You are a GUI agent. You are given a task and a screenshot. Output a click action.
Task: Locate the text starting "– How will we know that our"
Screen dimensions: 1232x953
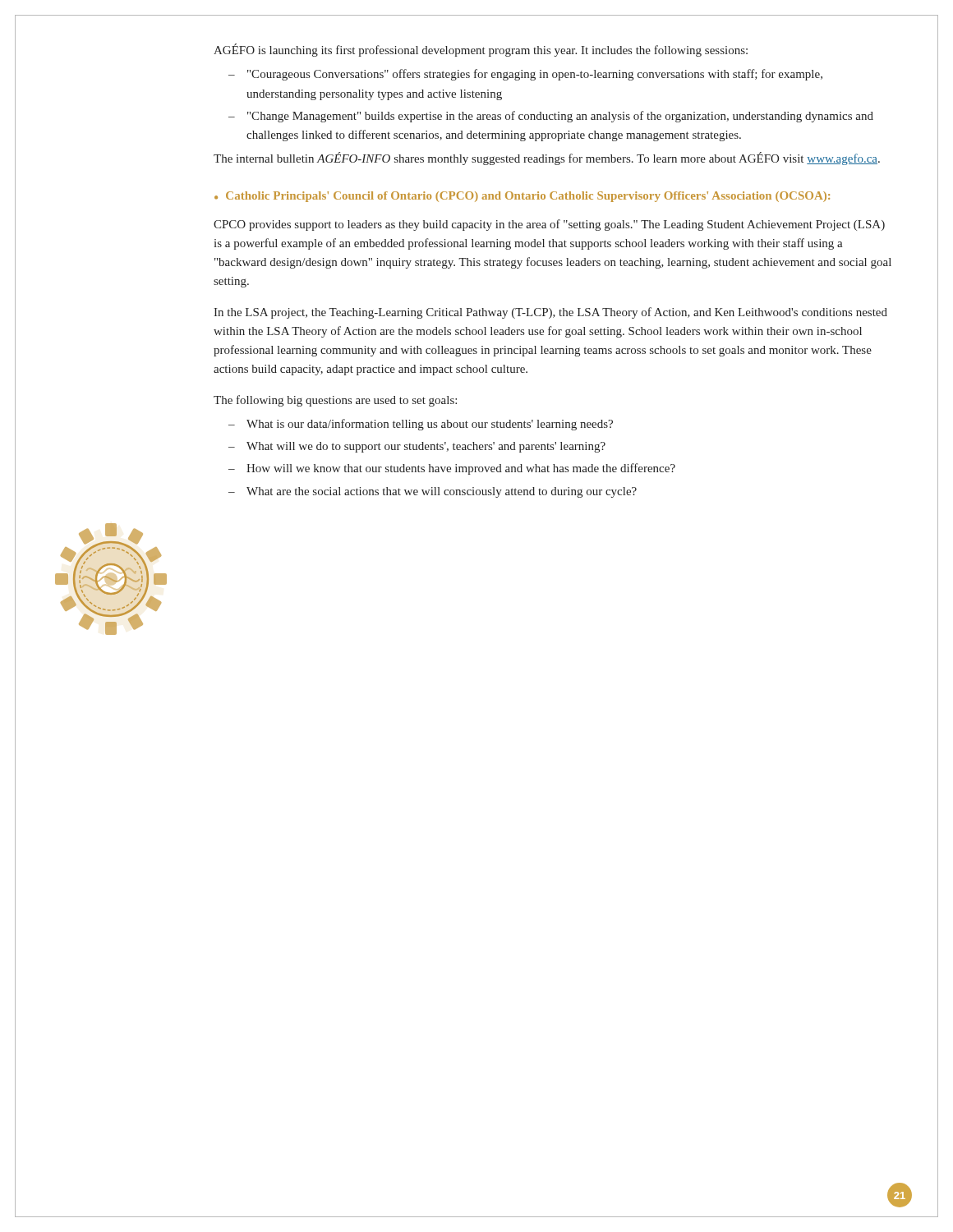[452, 469]
